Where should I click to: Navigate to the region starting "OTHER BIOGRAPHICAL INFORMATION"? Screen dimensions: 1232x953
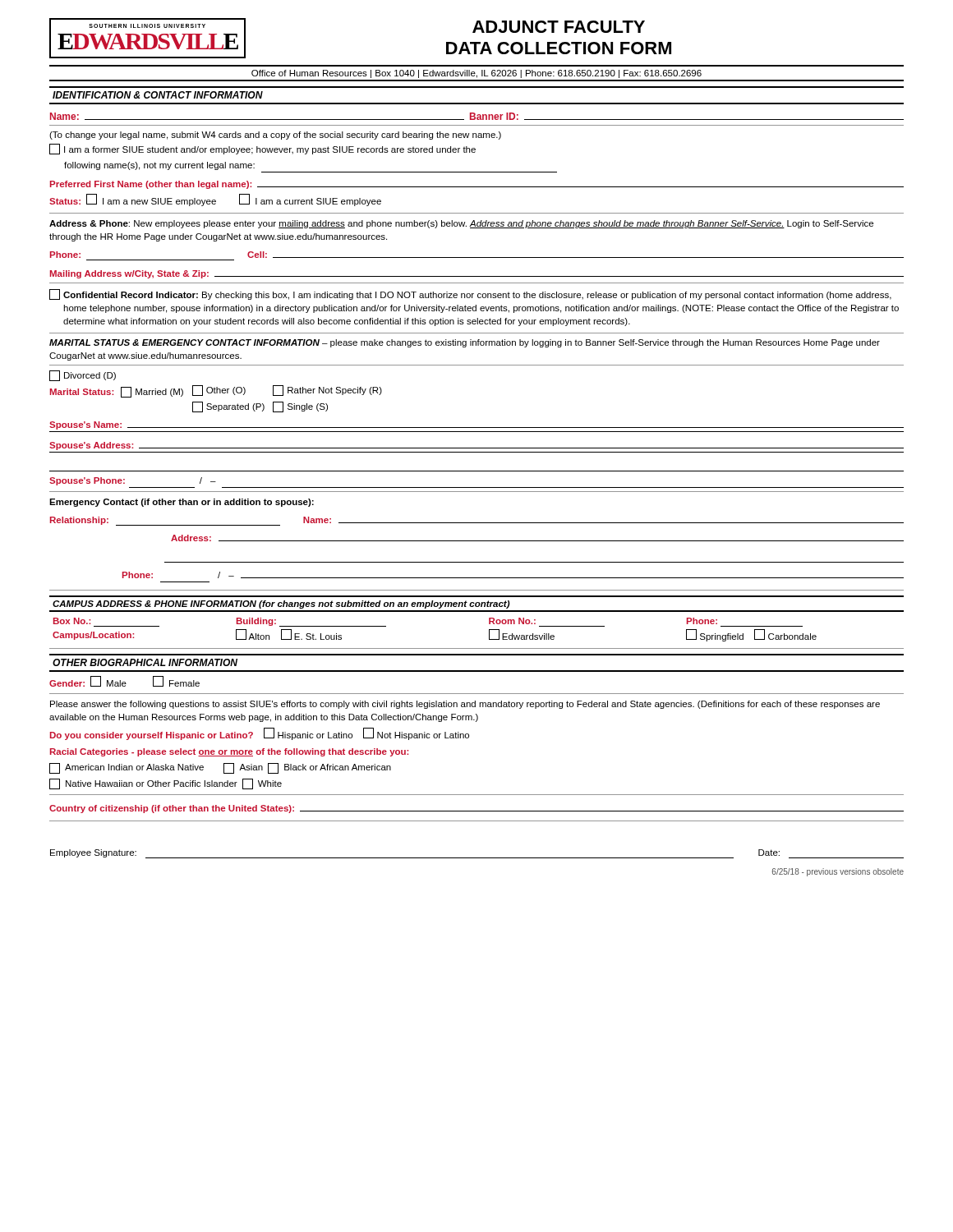click(145, 663)
